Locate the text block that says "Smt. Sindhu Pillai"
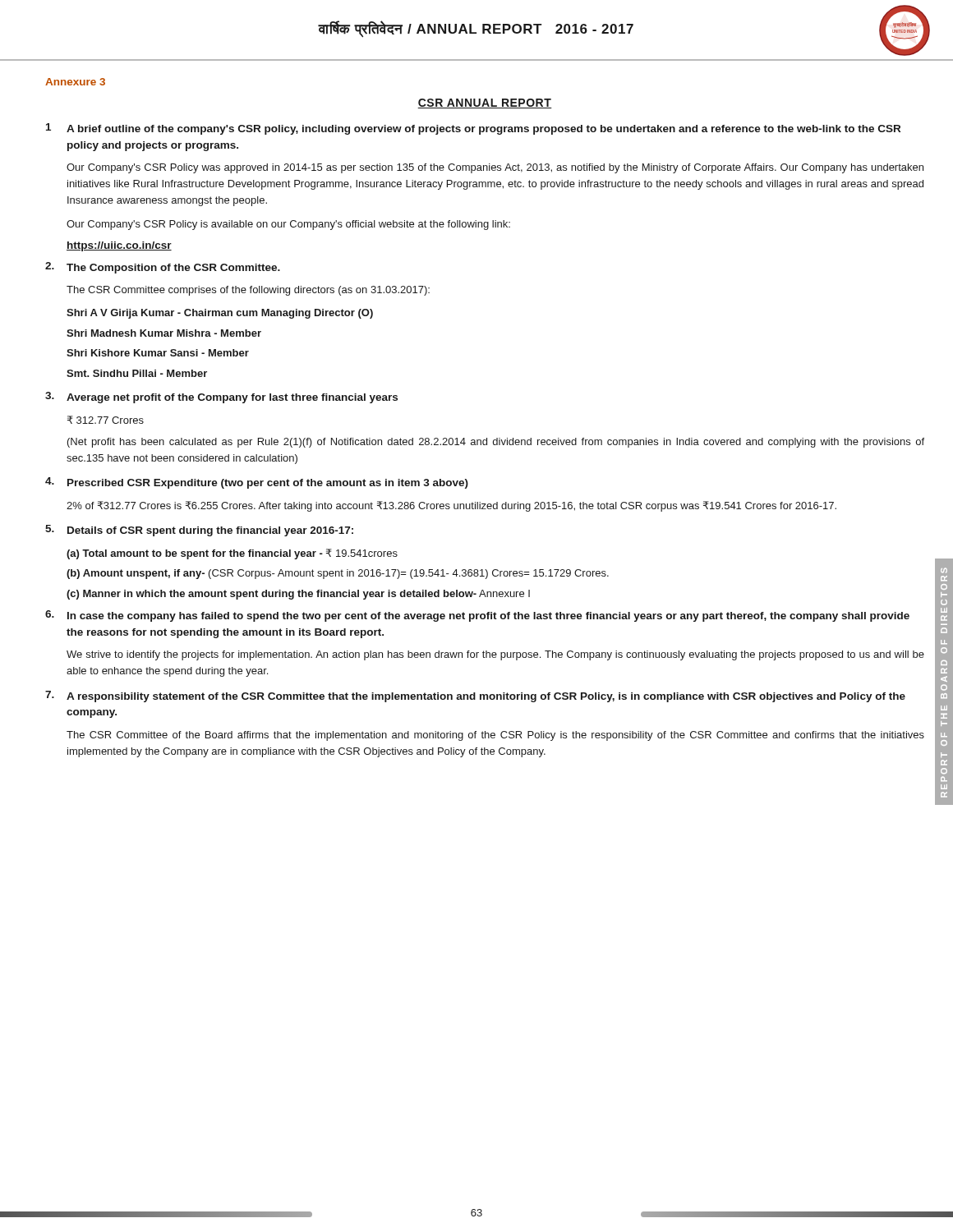The image size is (953, 1232). click(137, 373)
